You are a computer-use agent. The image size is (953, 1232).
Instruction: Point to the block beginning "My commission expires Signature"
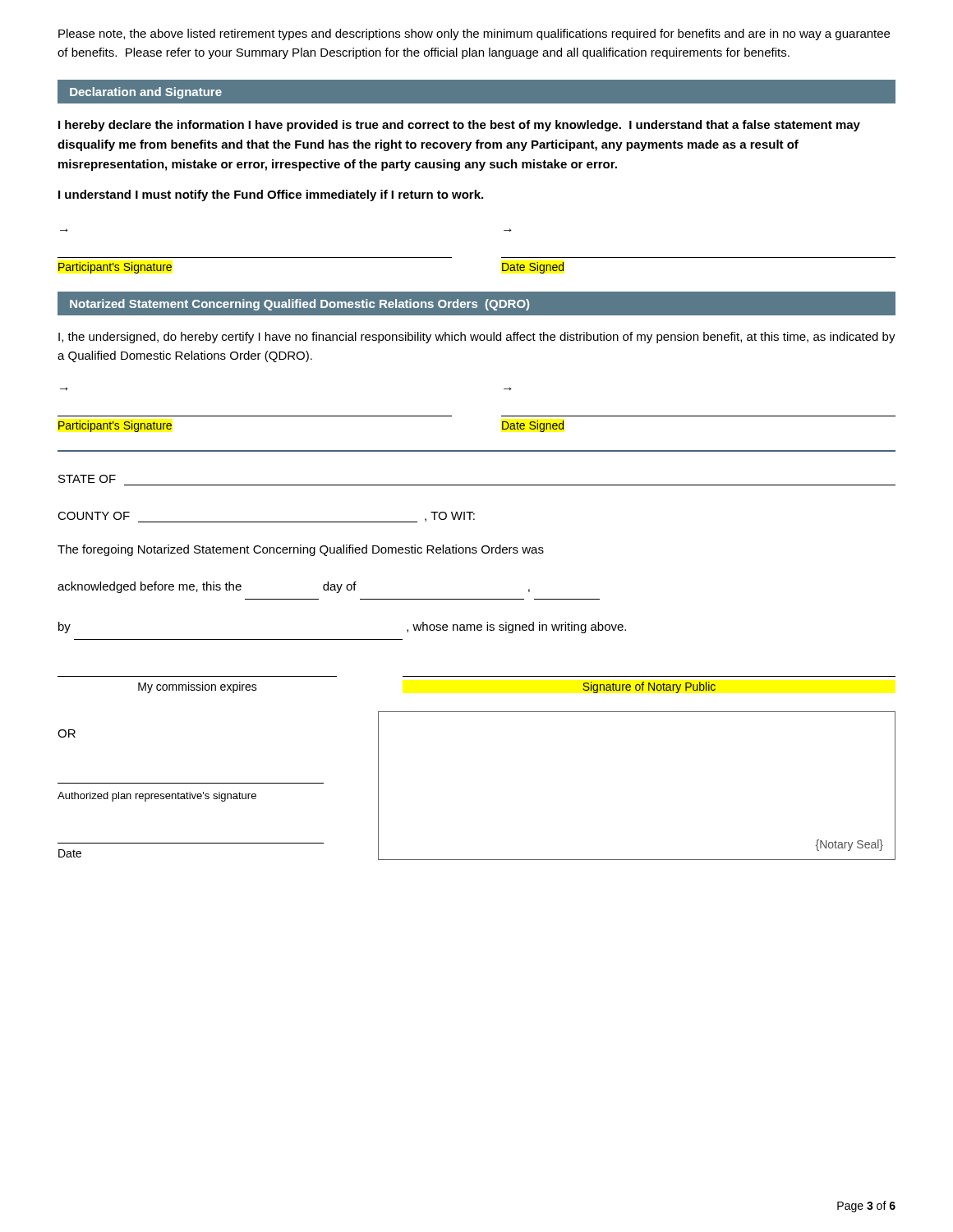tap(476, 675)
